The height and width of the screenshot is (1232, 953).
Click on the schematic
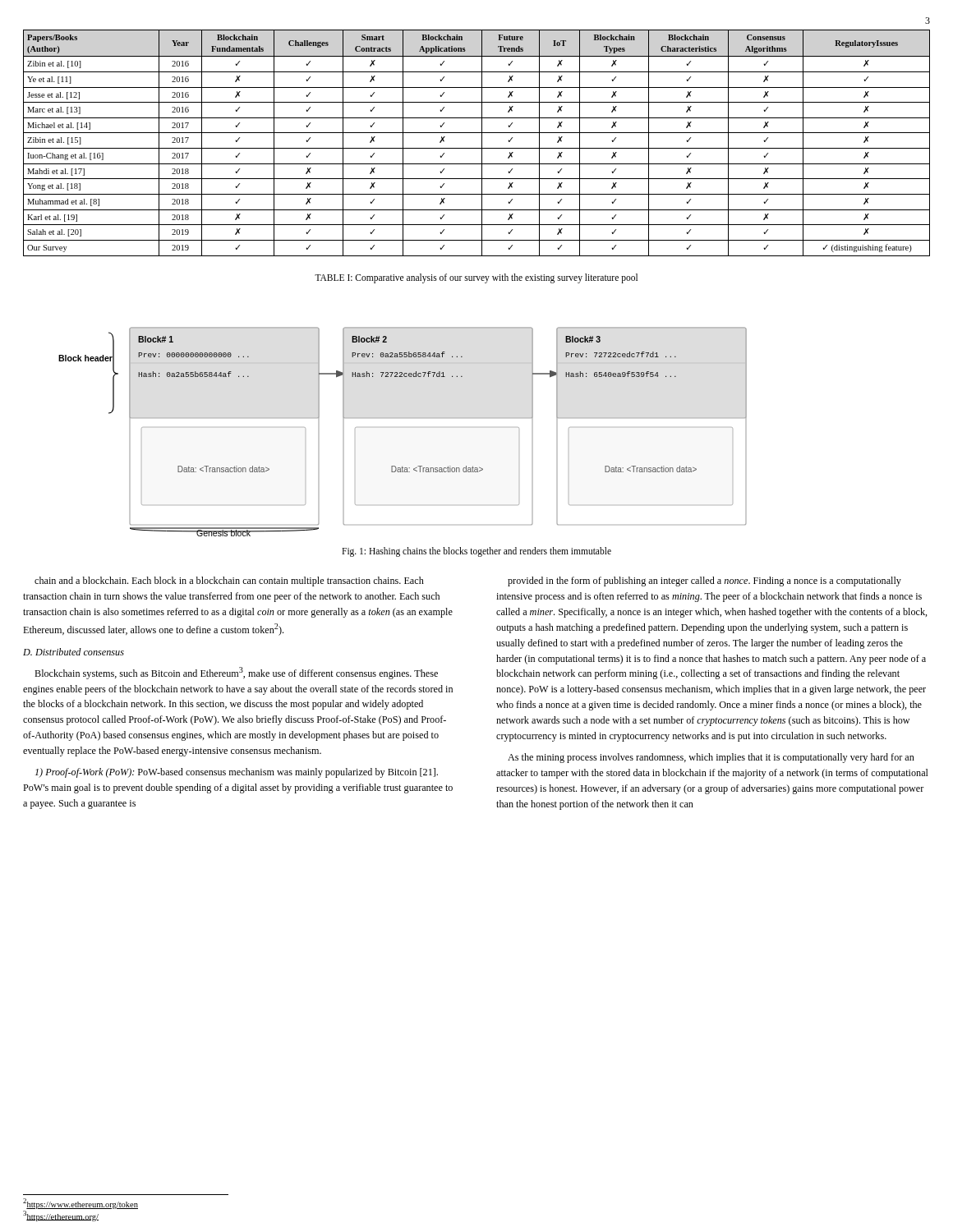point(476,415)
